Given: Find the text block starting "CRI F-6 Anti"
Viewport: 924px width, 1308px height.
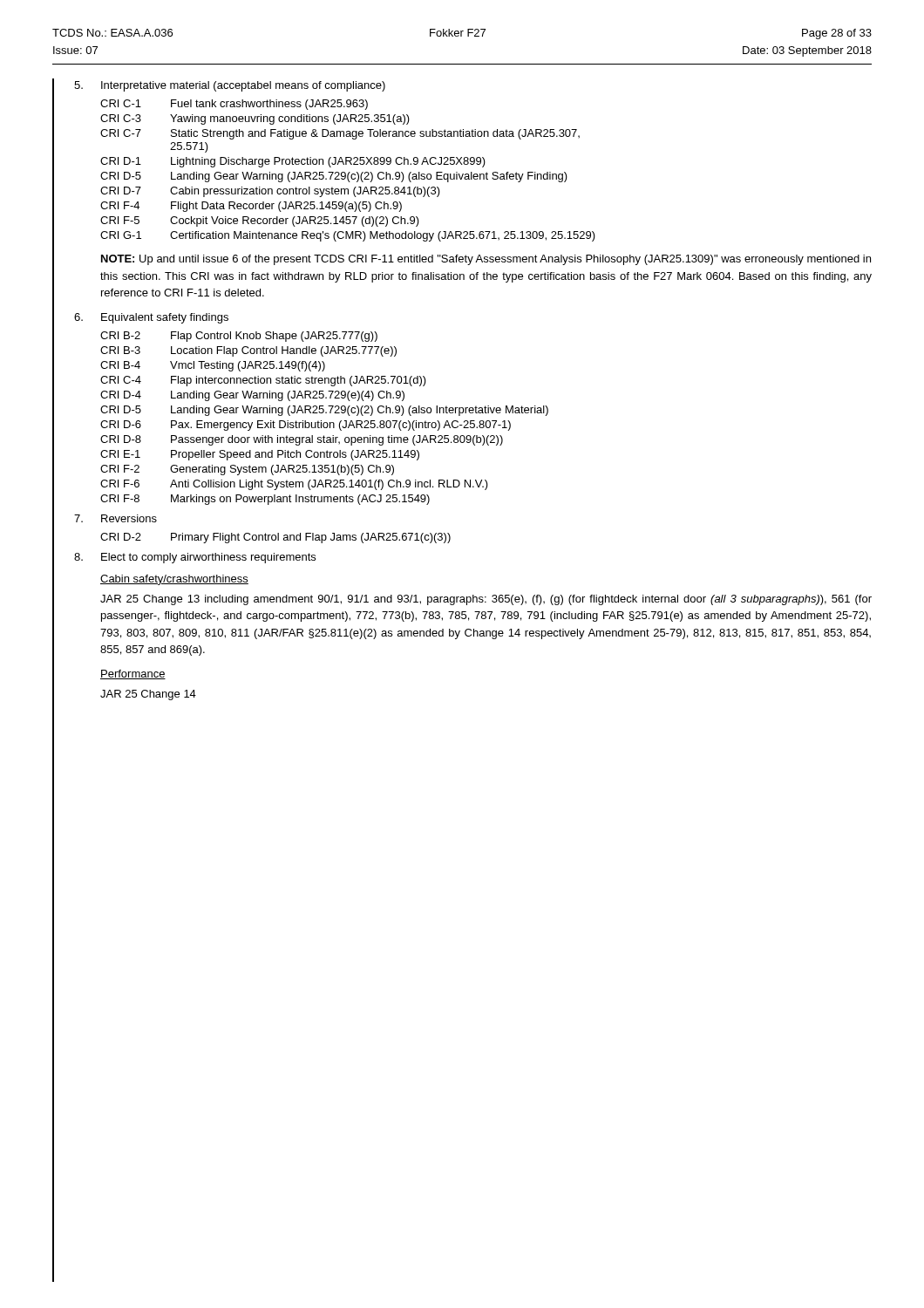Looking at the screenshot, I should pyautogui.click(x=486, y=483).
